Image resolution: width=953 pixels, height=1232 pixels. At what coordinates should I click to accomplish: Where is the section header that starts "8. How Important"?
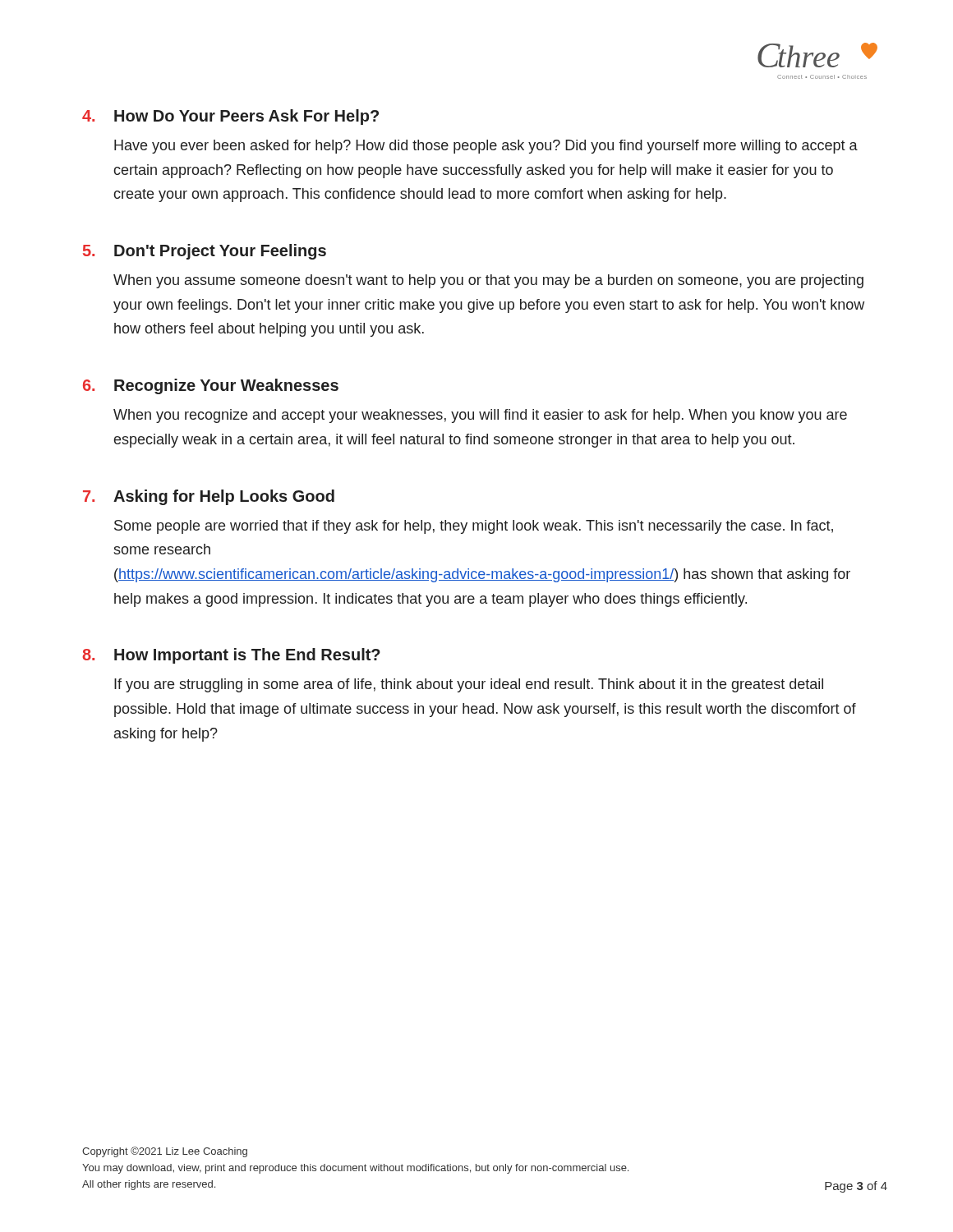pos(231,655)
